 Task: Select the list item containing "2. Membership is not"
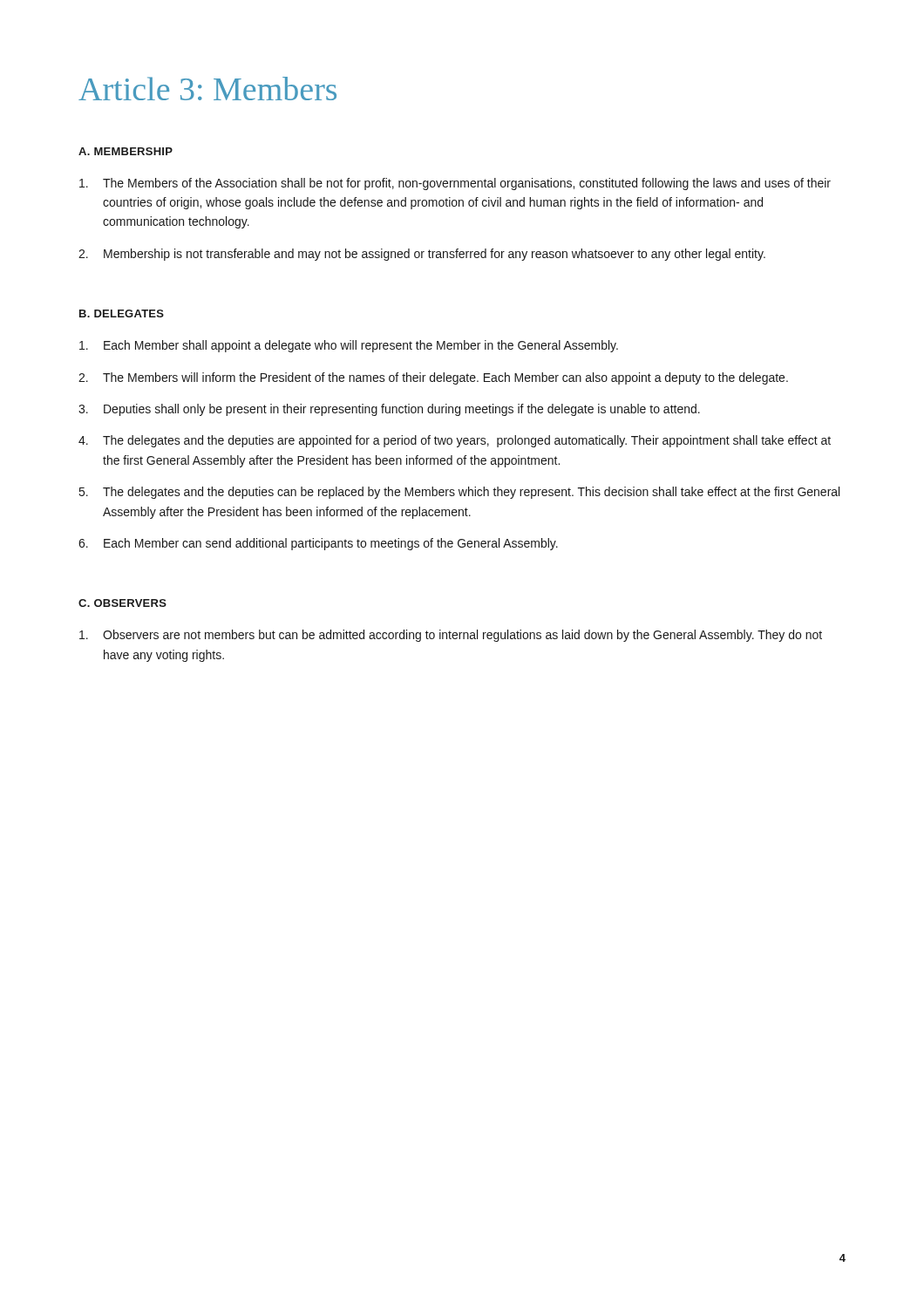pyautogui.click(x=462, y=254)
